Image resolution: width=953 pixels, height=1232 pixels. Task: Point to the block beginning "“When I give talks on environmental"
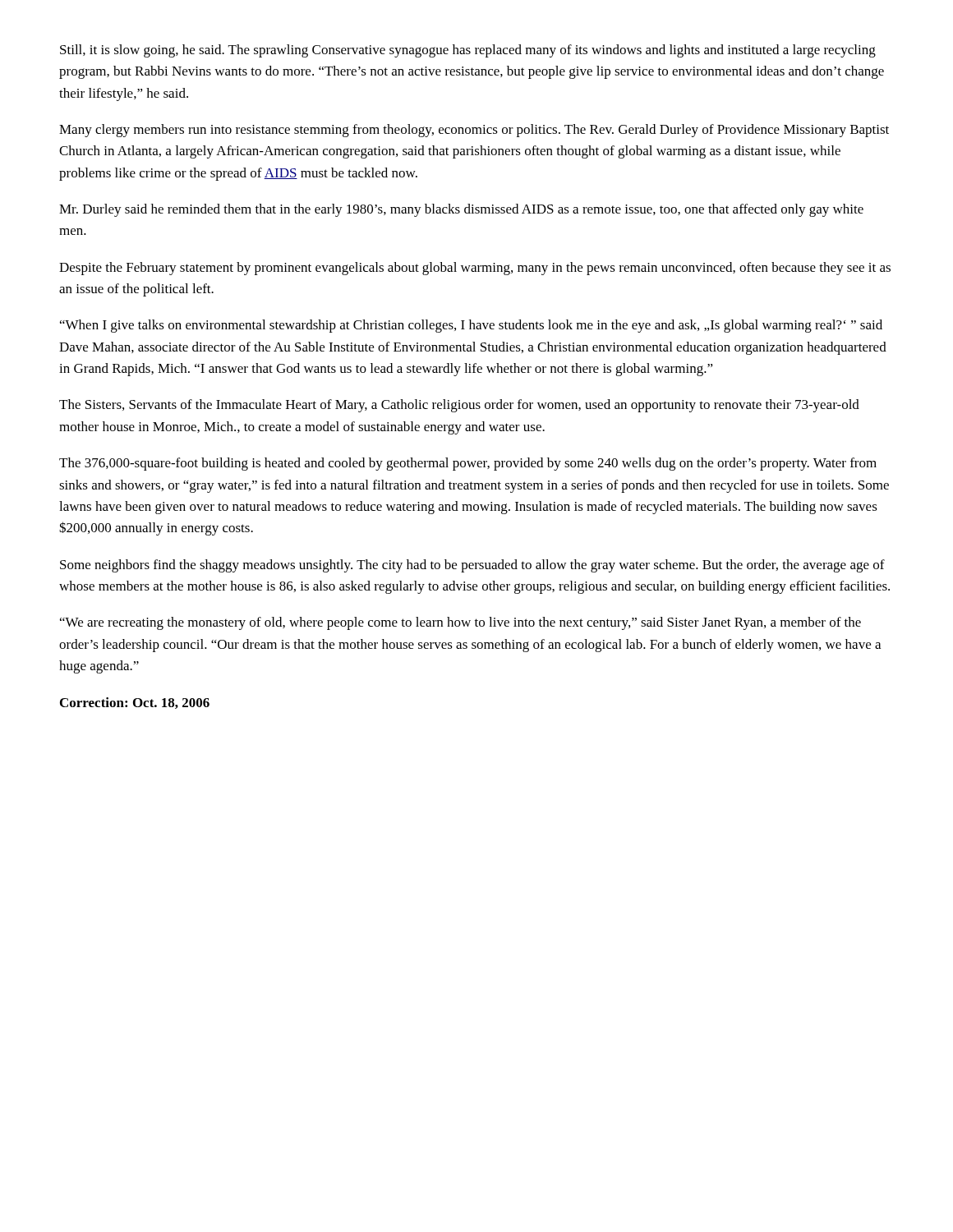point(473,347)
